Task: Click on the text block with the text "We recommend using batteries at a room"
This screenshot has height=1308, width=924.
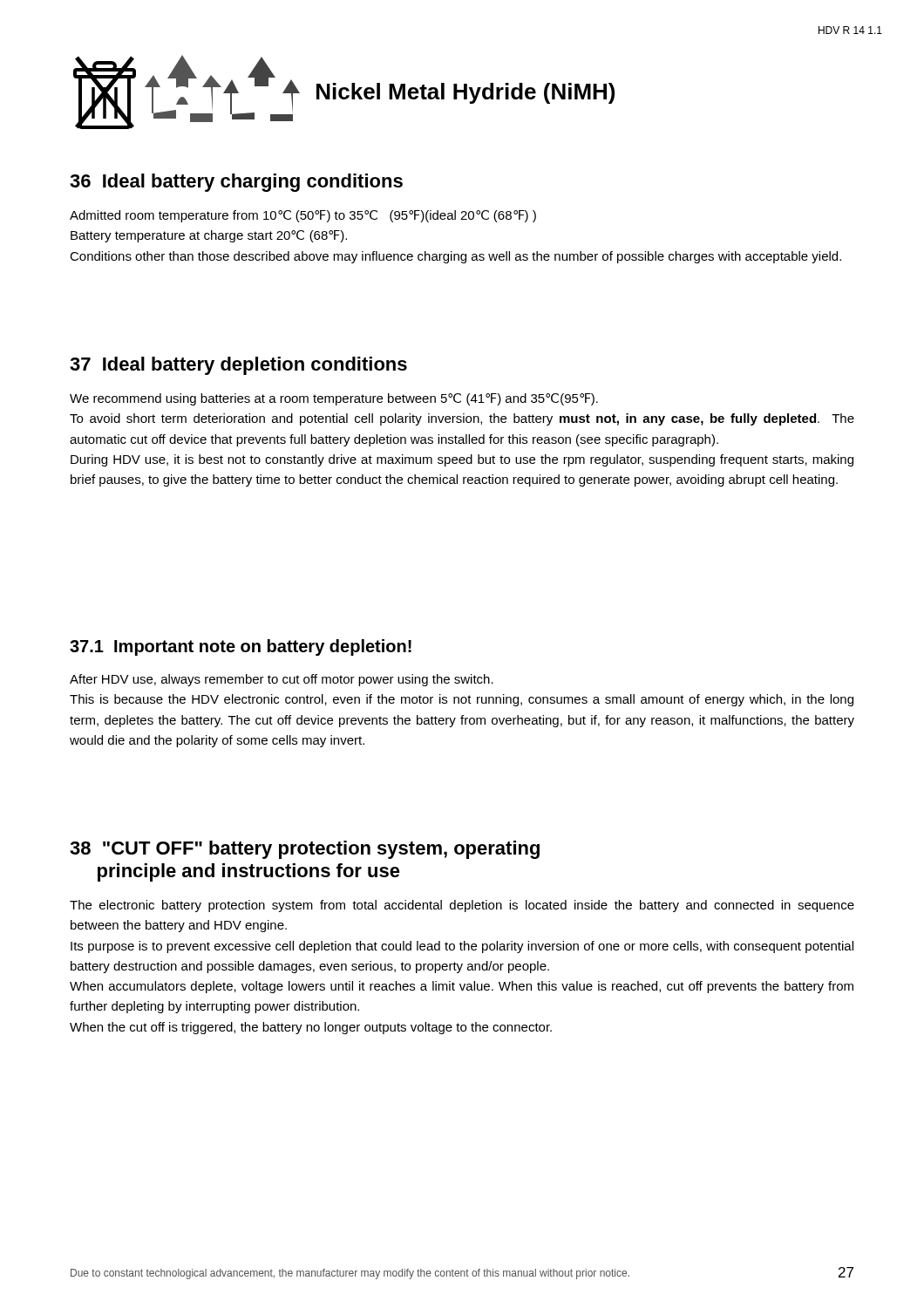Action: point(462,439)
